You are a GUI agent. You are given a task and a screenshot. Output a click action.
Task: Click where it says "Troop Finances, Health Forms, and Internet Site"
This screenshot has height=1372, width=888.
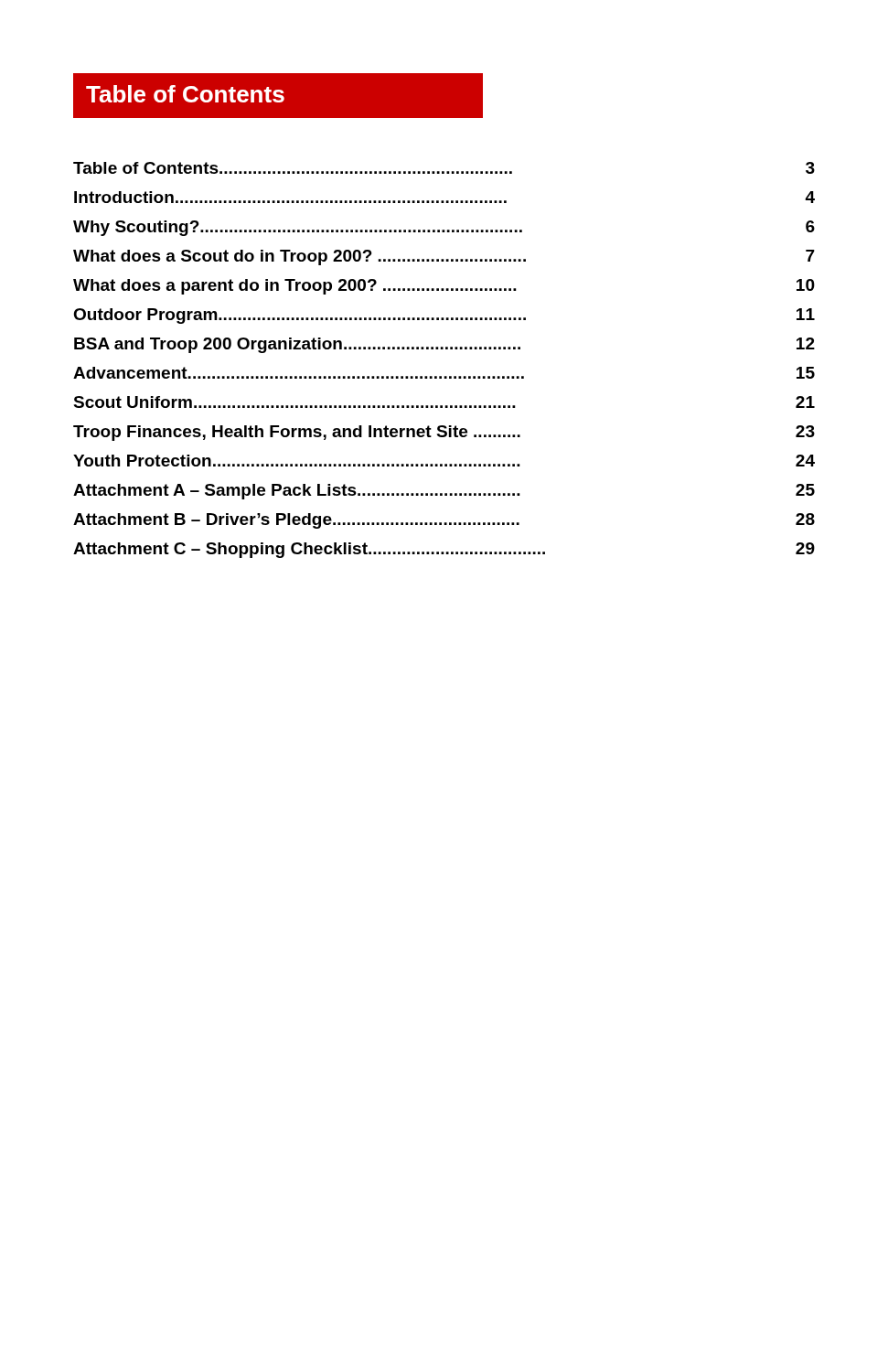(444, 432)
